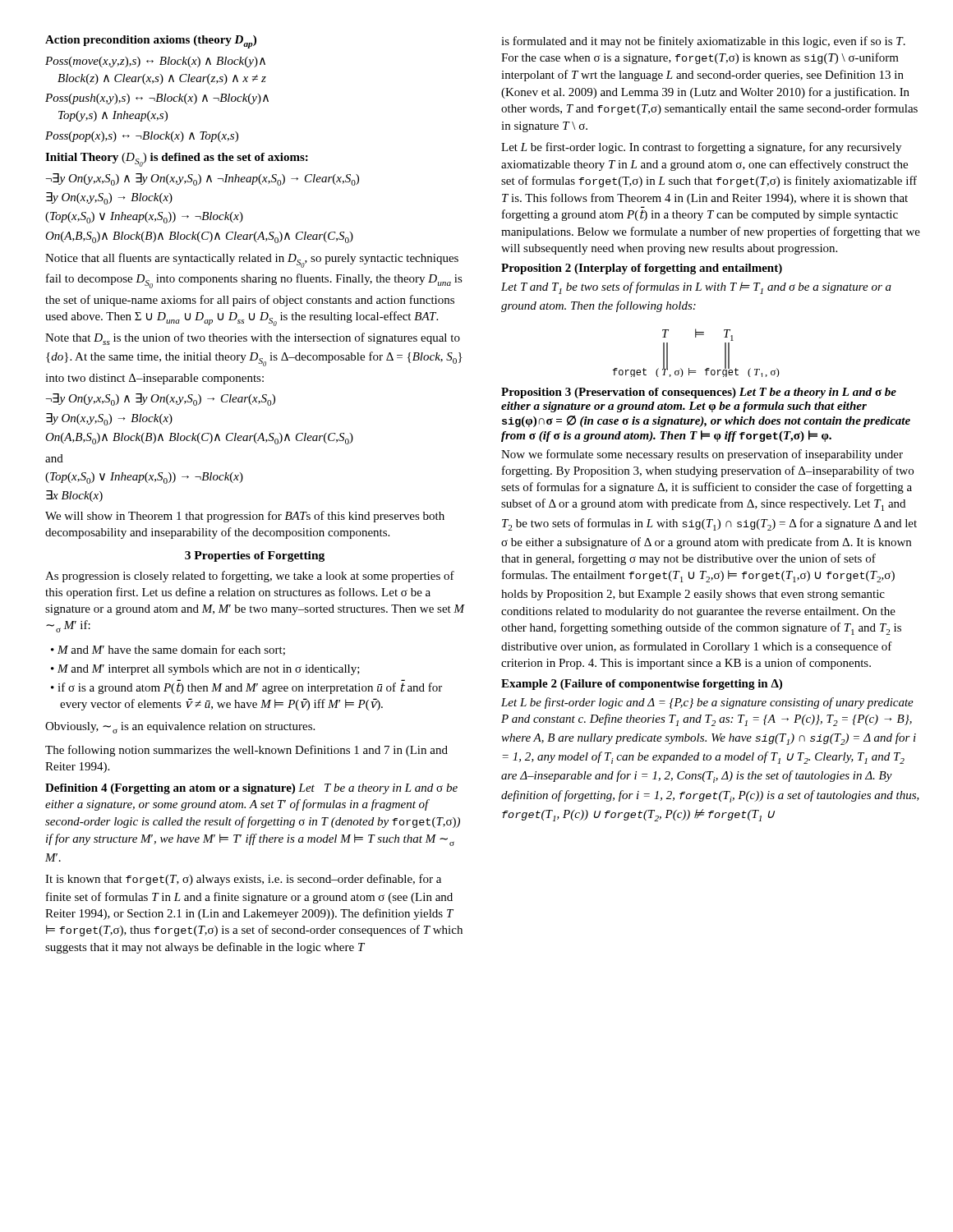The image size is (953, 1232).
Task: Where is the passage that starts "Let T and T1"?
Action: [x=696, y=296]
